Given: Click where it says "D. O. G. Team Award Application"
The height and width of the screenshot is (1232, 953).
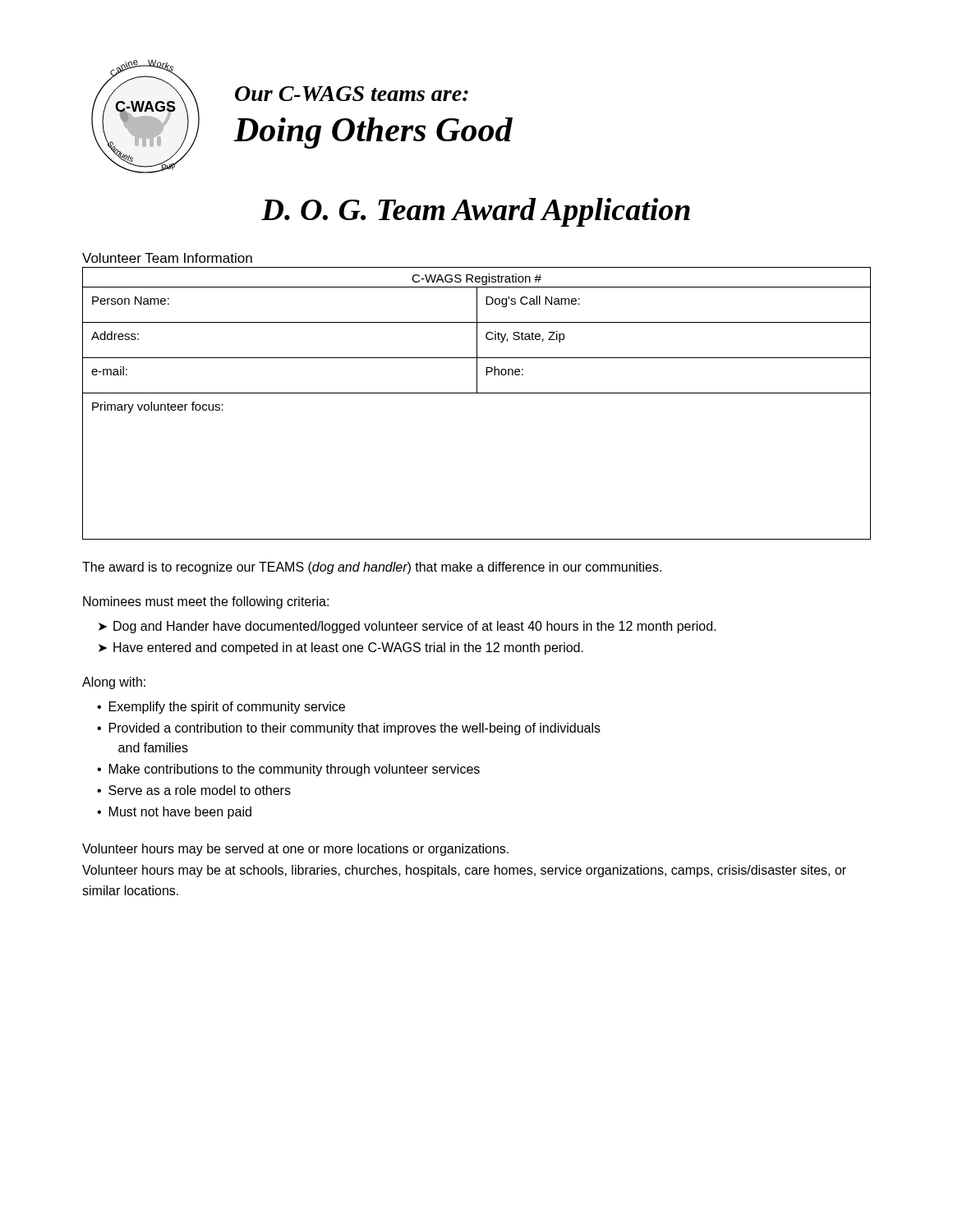Looking at the screenshot, I should pos(476,209).
